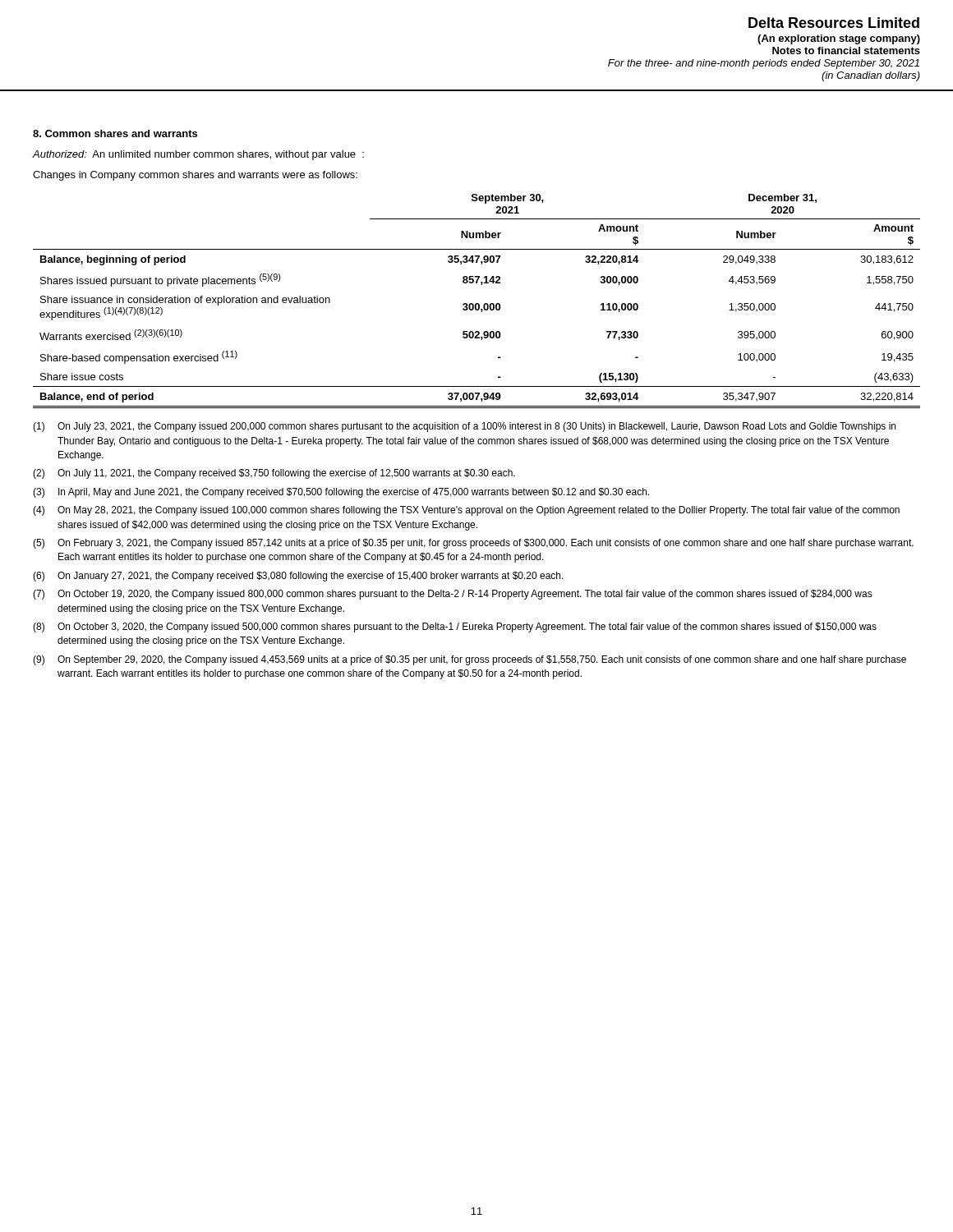Screen dimensions: 1232x953
Task: Point to the element starting "(8) On October 3, 2020,"
Action: pos(476,634)
